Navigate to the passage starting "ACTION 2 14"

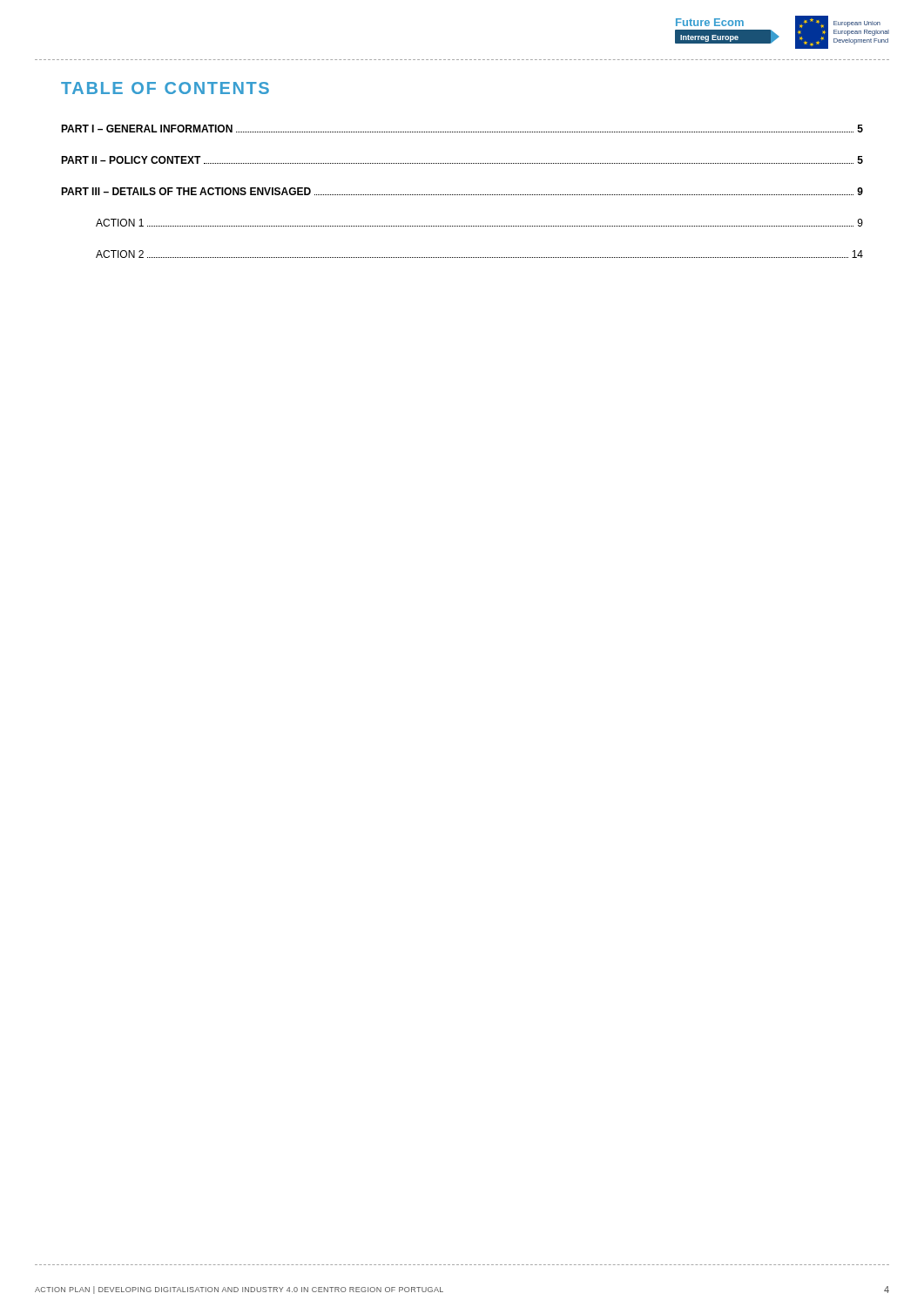coord(479,254)
